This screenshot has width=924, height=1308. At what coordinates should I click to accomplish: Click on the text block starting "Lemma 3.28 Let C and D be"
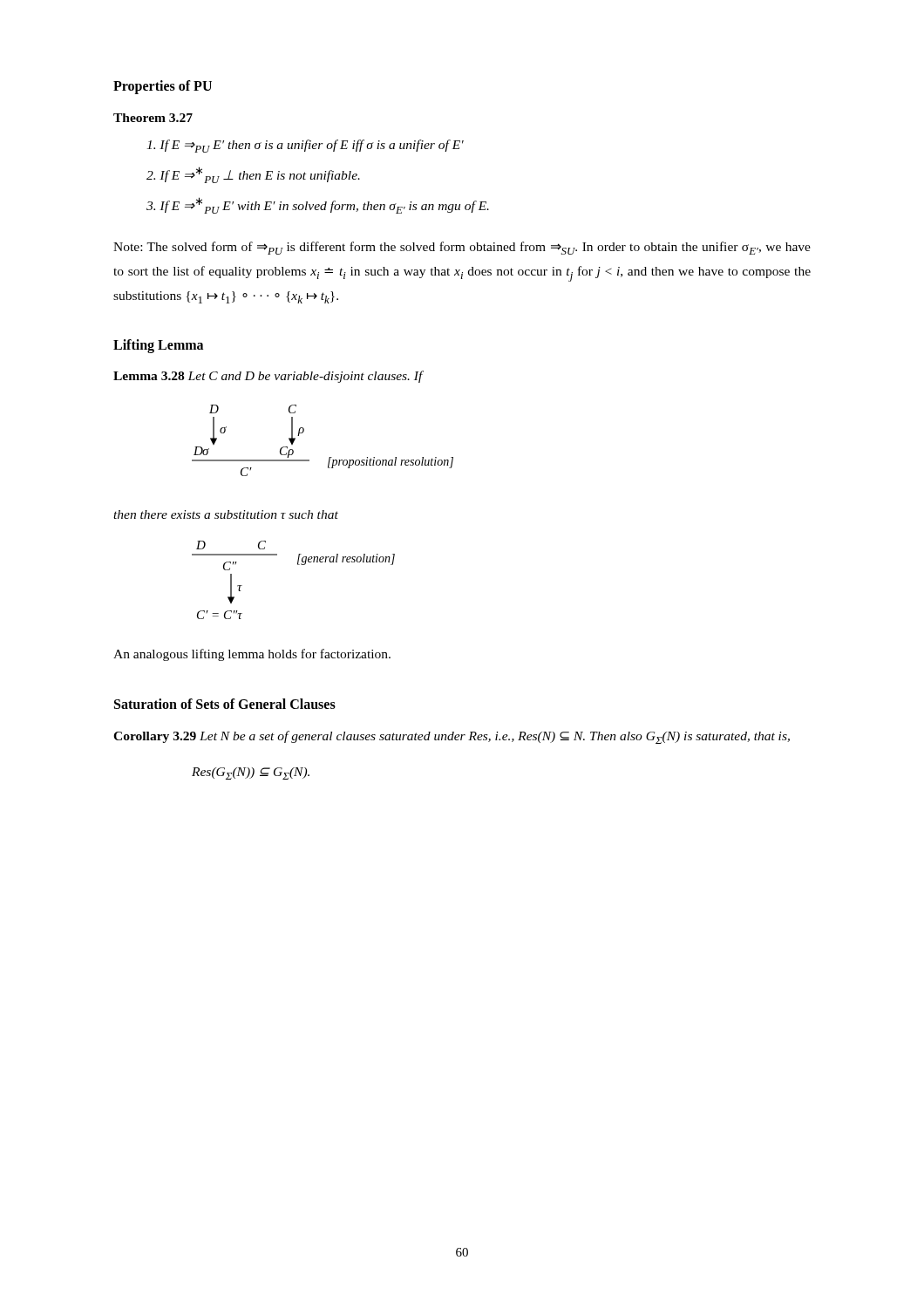[x=268, y=375]
